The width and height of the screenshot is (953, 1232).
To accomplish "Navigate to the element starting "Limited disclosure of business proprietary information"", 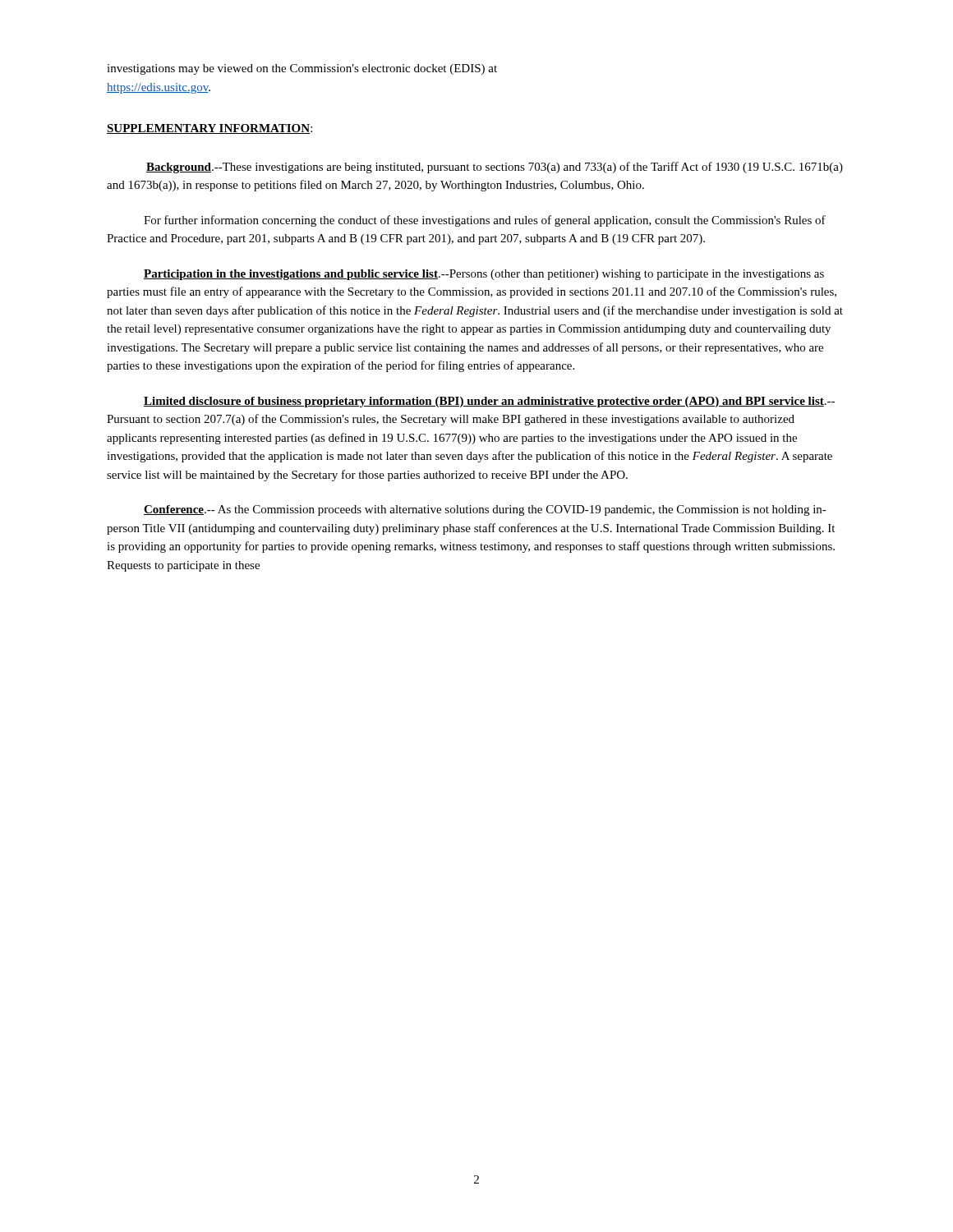I will coord(471,437).
